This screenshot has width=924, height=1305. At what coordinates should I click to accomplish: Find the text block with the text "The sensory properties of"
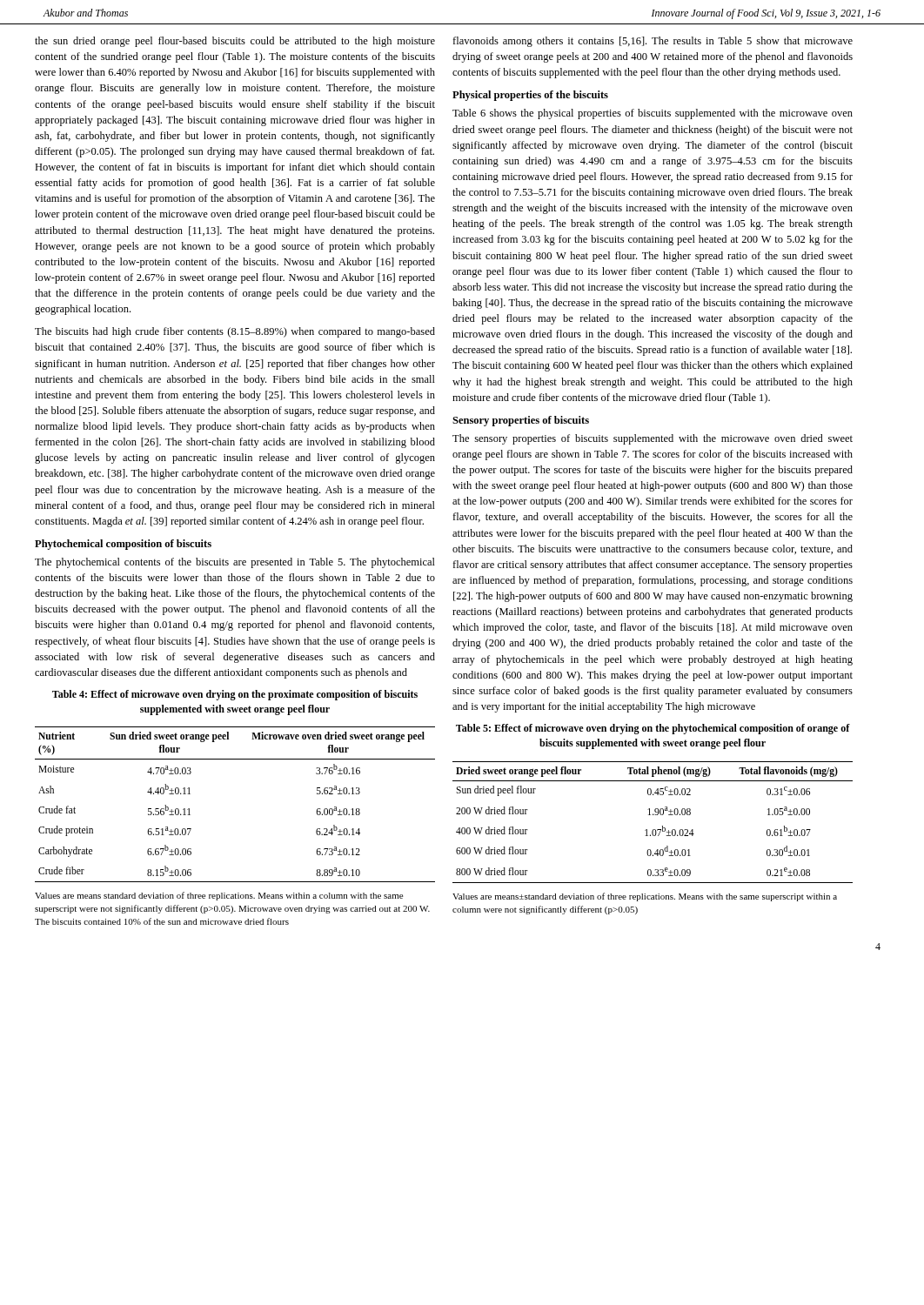pos(653,572)
